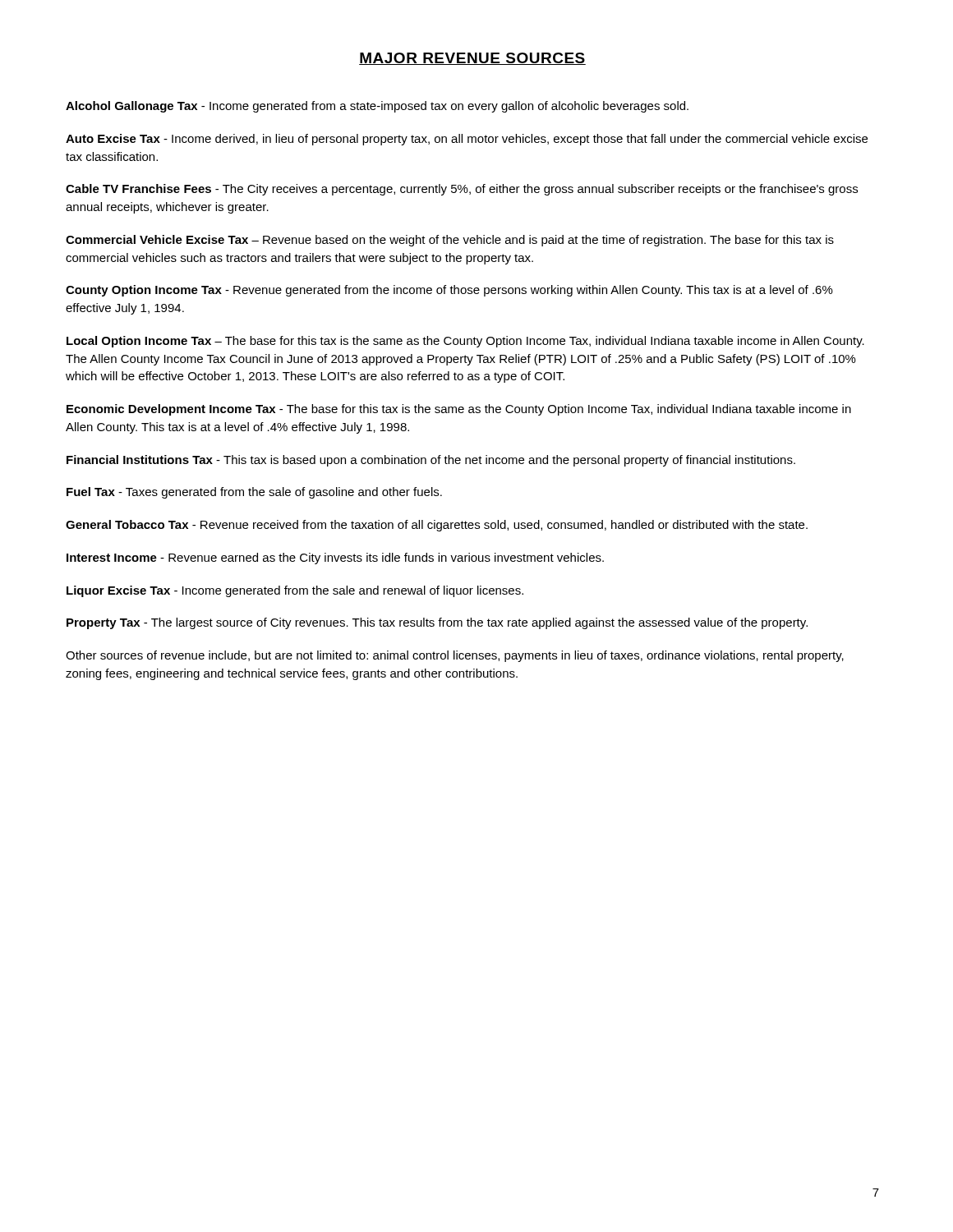Viewport: 953px width, 1232px height.
Task: Find the text block that reads "Interest Income -"
Action: tap(472, 557)
